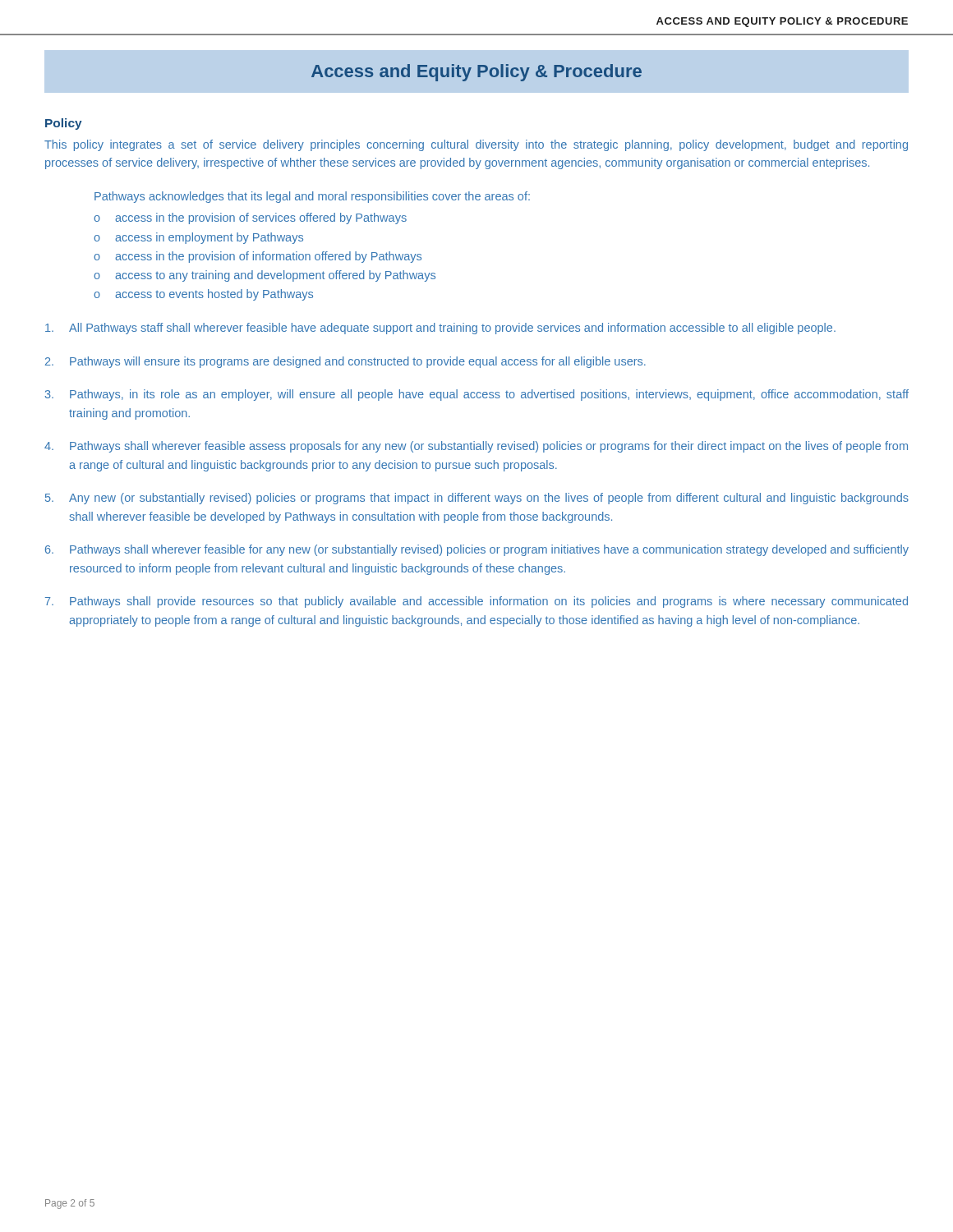
Task: Select the list item containing "All Pathways staff shall wherever feasible"
Action: [440, 328]
